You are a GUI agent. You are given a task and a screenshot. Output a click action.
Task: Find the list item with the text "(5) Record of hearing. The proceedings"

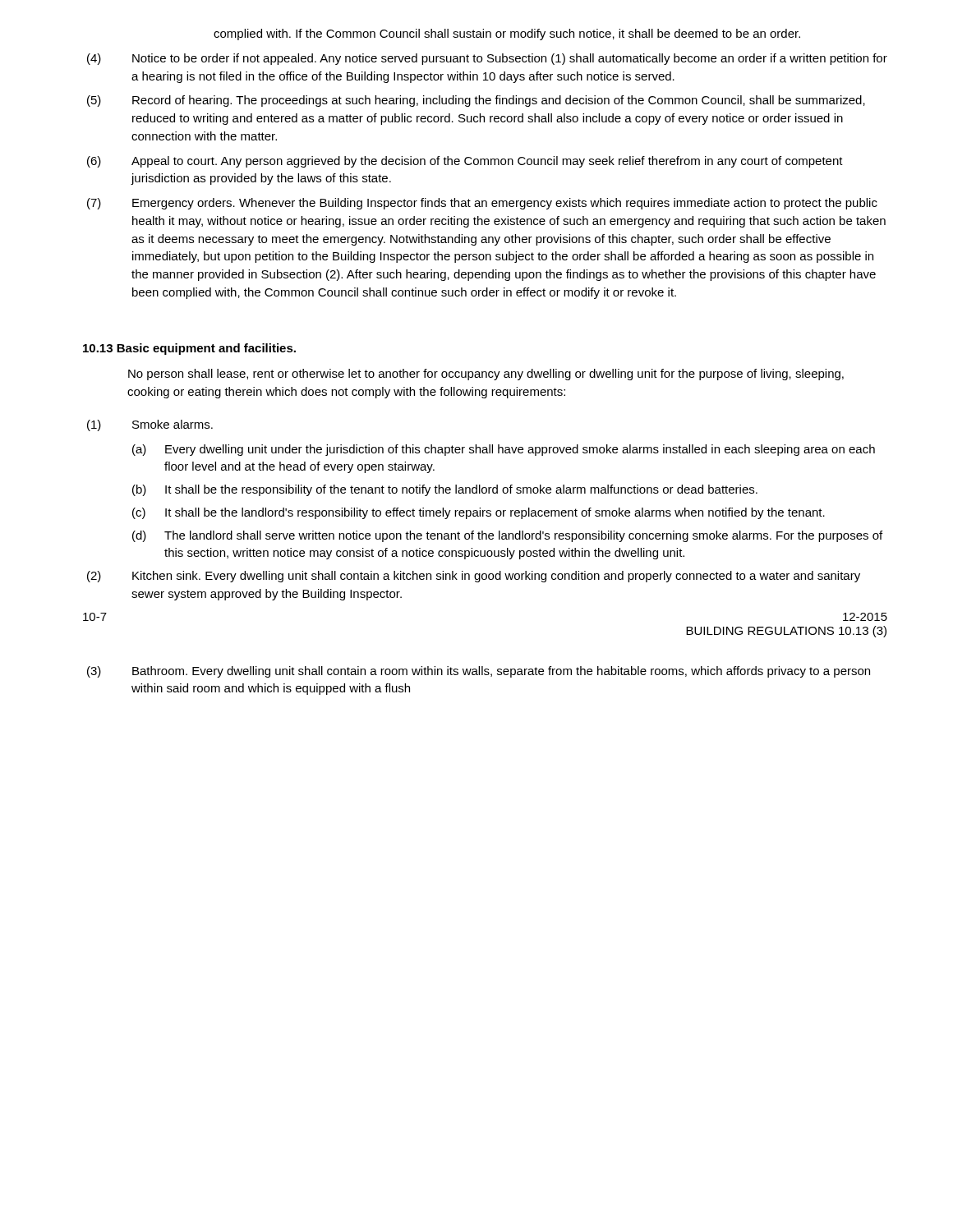485,118
